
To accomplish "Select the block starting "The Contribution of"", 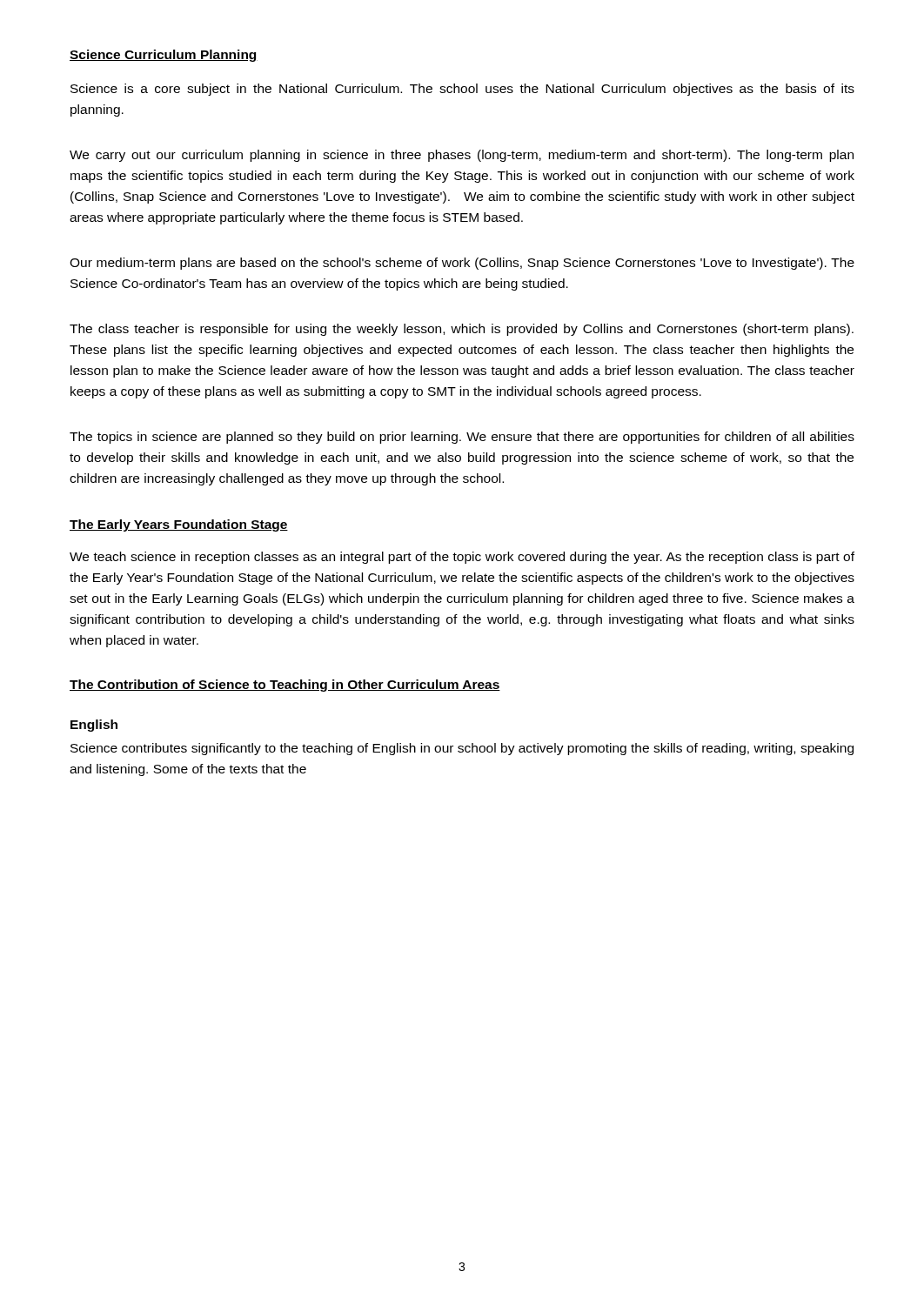I will pyautogui.click(x=285, y=685).
